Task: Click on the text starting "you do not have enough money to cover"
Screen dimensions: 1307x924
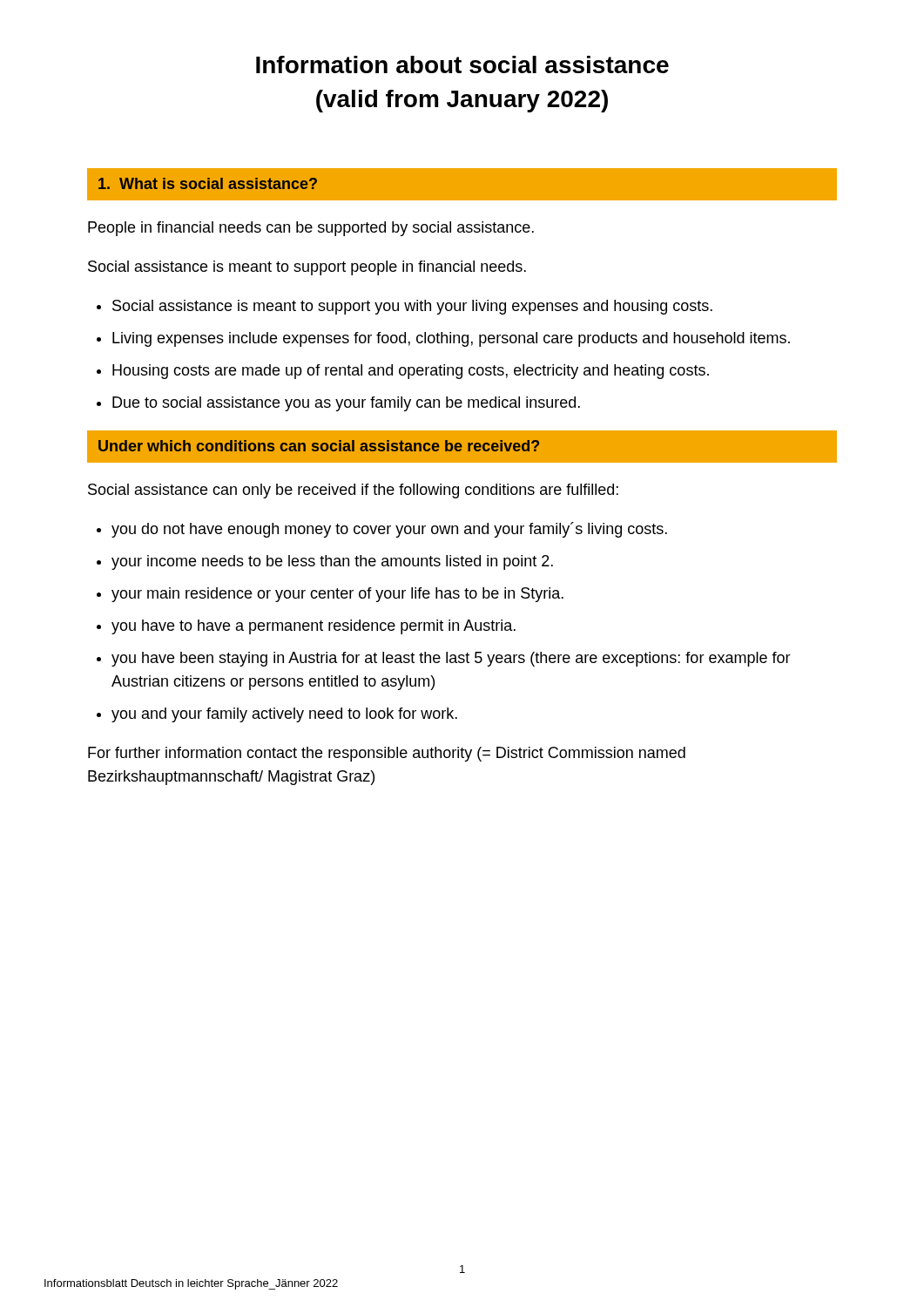Action: pyautogui.click(x=390, y=529)
